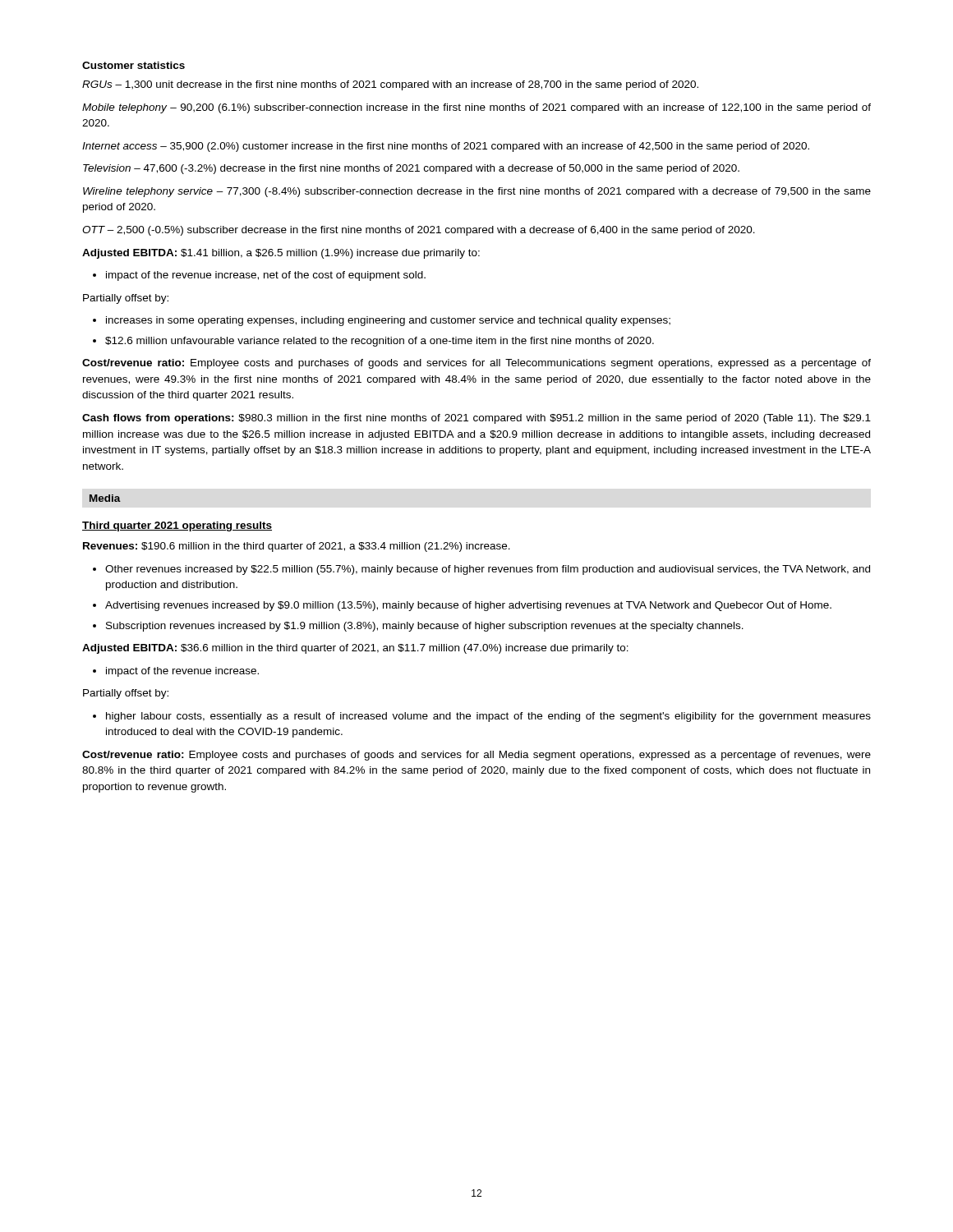Viewport: 953px width, 1232px height.
Task: Locate the block of text that opens with "increases in some operating"
Action: [x=388, y=320]
